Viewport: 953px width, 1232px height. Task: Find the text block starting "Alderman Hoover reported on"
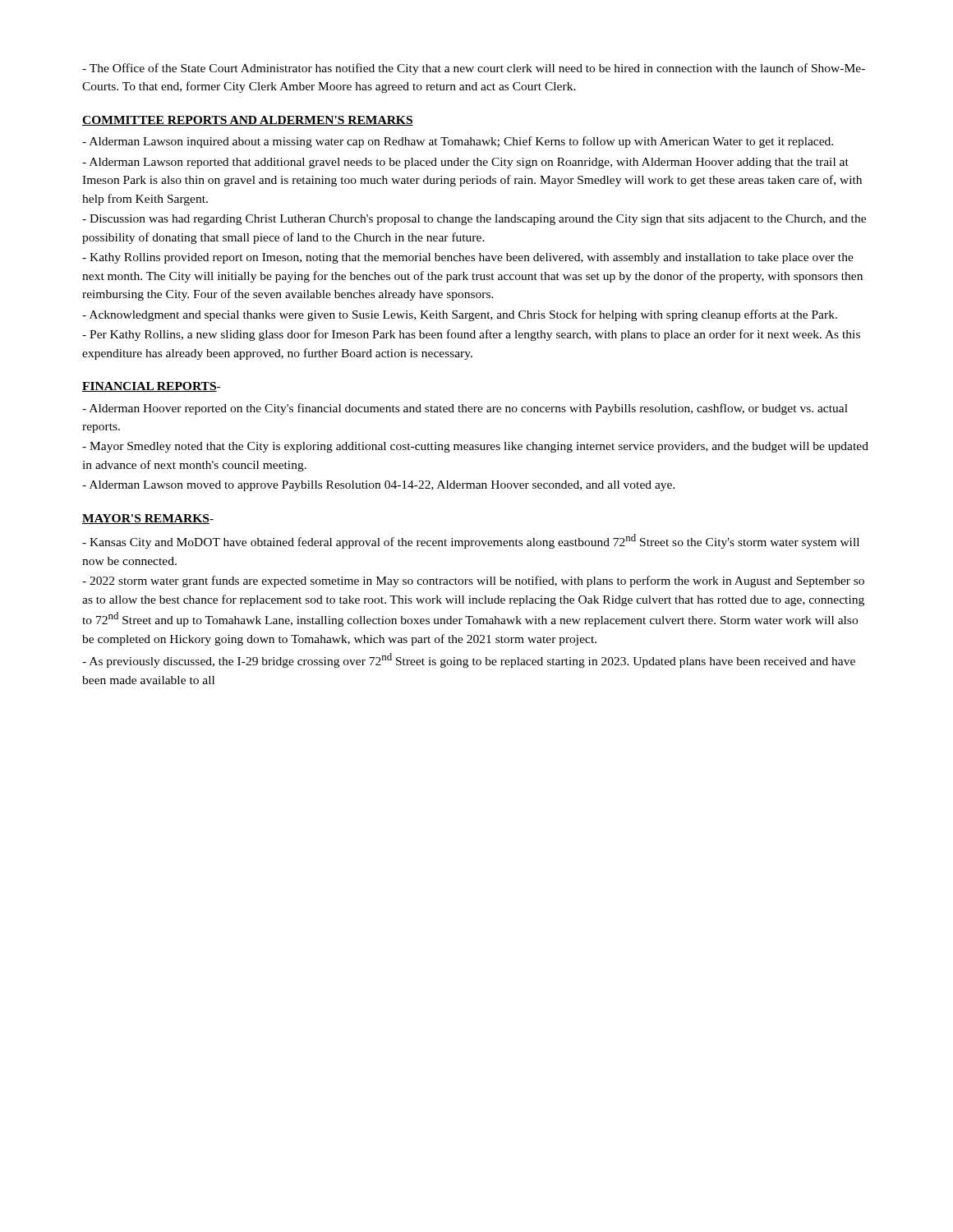click(465, 417)
